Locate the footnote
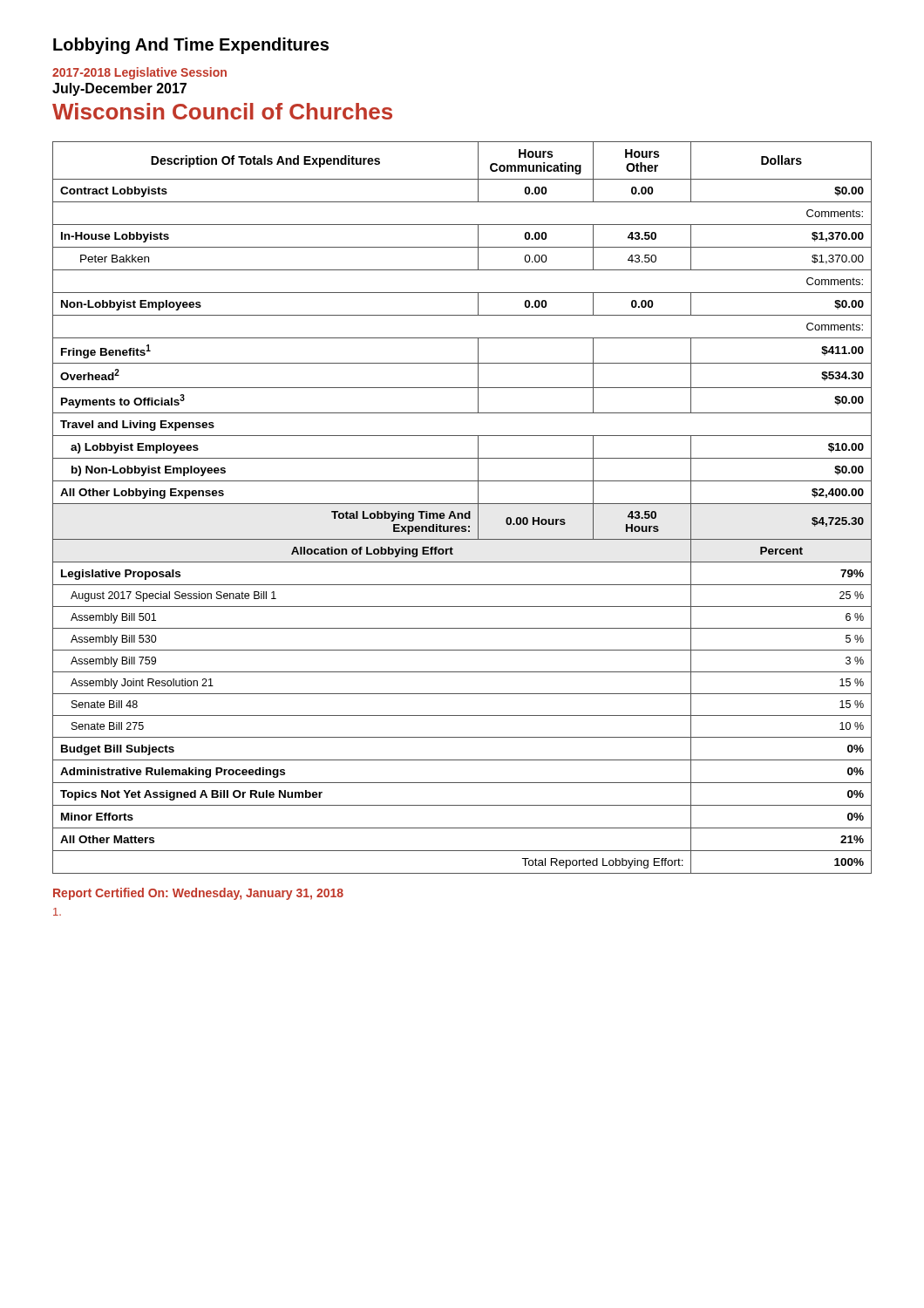The height and width of the screenshot is (1308, 924). [x=57, y=911]
